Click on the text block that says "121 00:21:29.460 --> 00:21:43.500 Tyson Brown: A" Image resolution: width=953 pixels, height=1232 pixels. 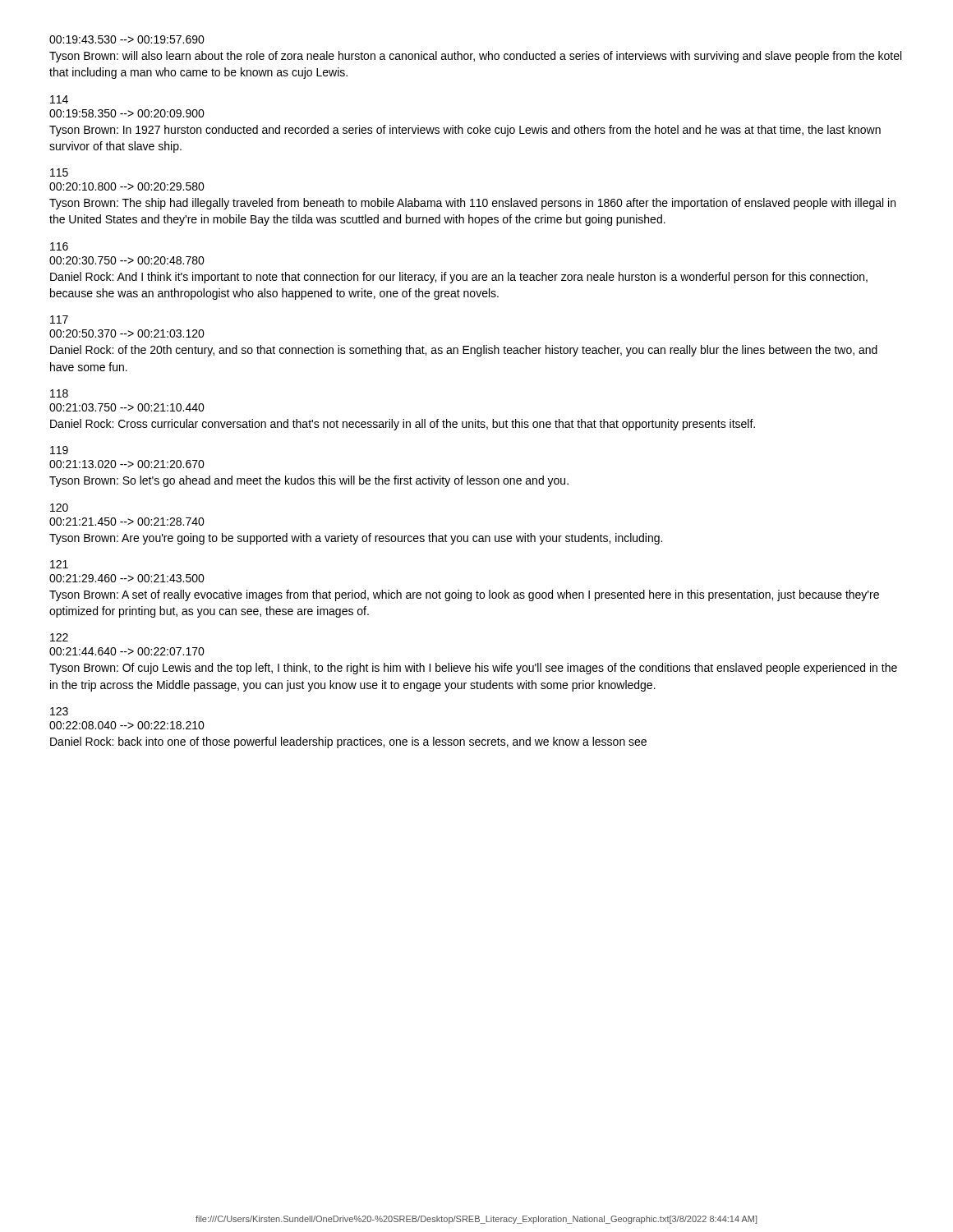click(x=476, y=589)
